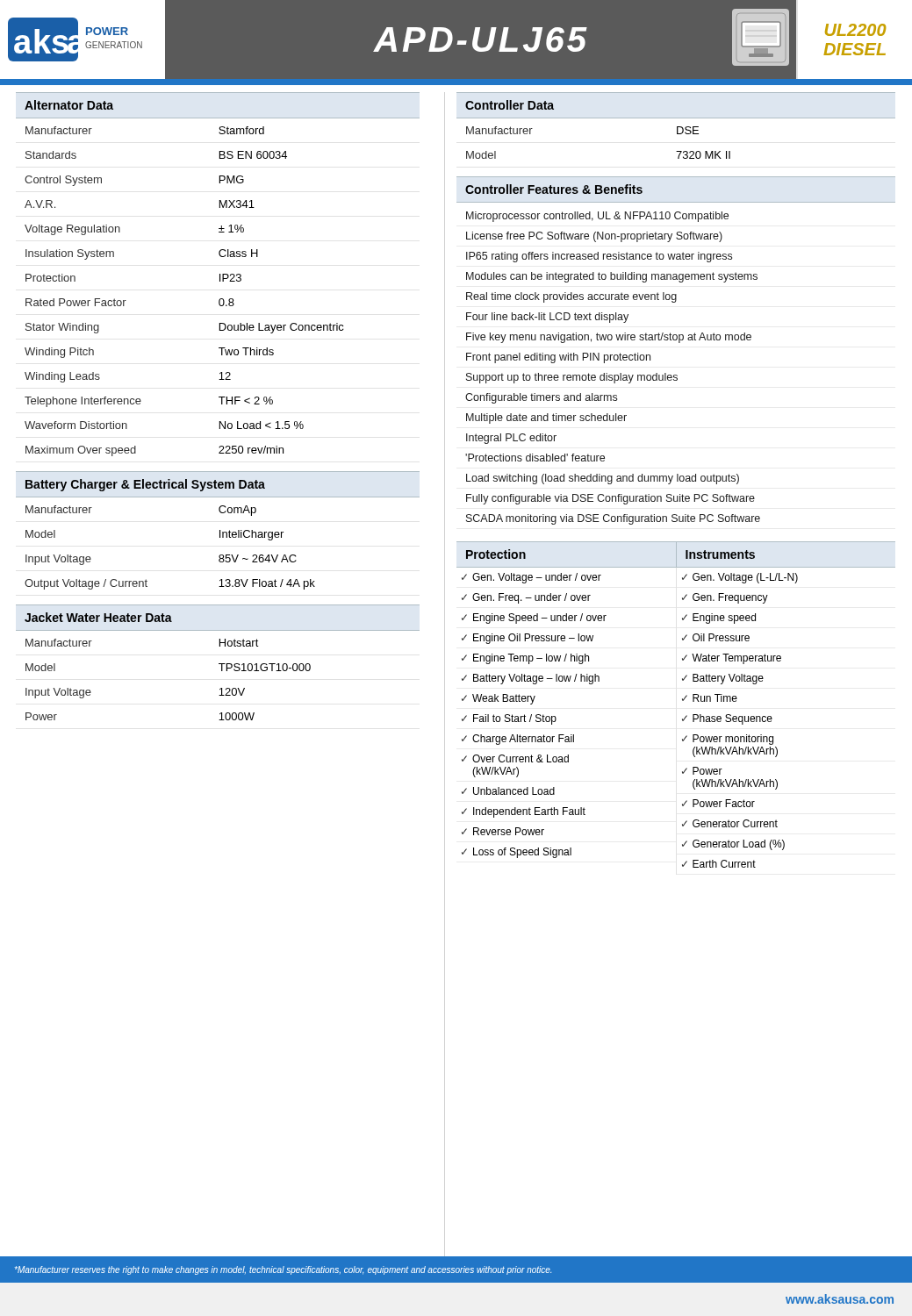The width and height of the screenshot is (912, 1316).
Task: Navigate to the block starting "IP65 rating offers"
Action: point(676,257)
